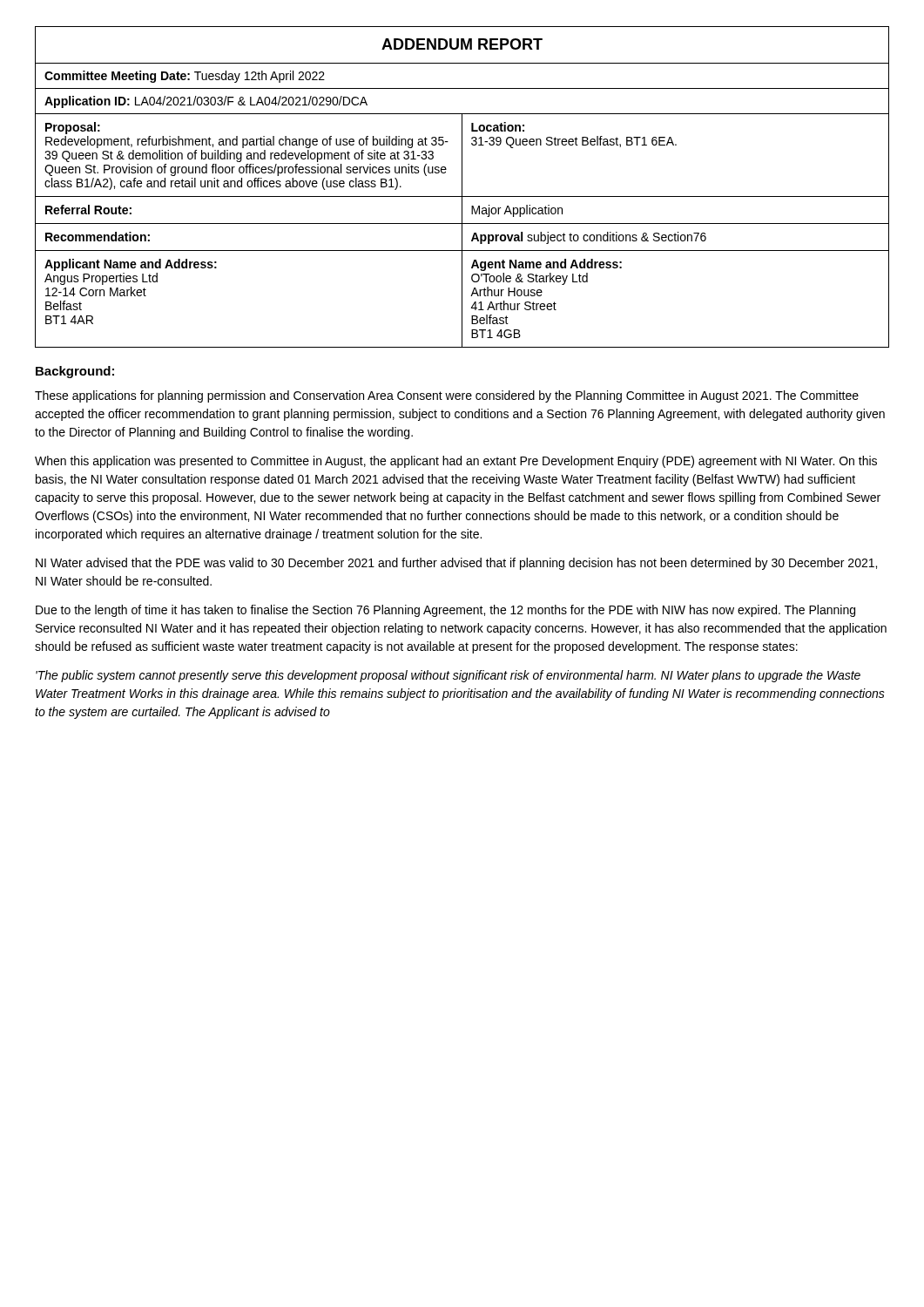This screenshot has width=924, height=1307.
Task: Find the text block with the text "When this application was"
Action: coord(462,498)
